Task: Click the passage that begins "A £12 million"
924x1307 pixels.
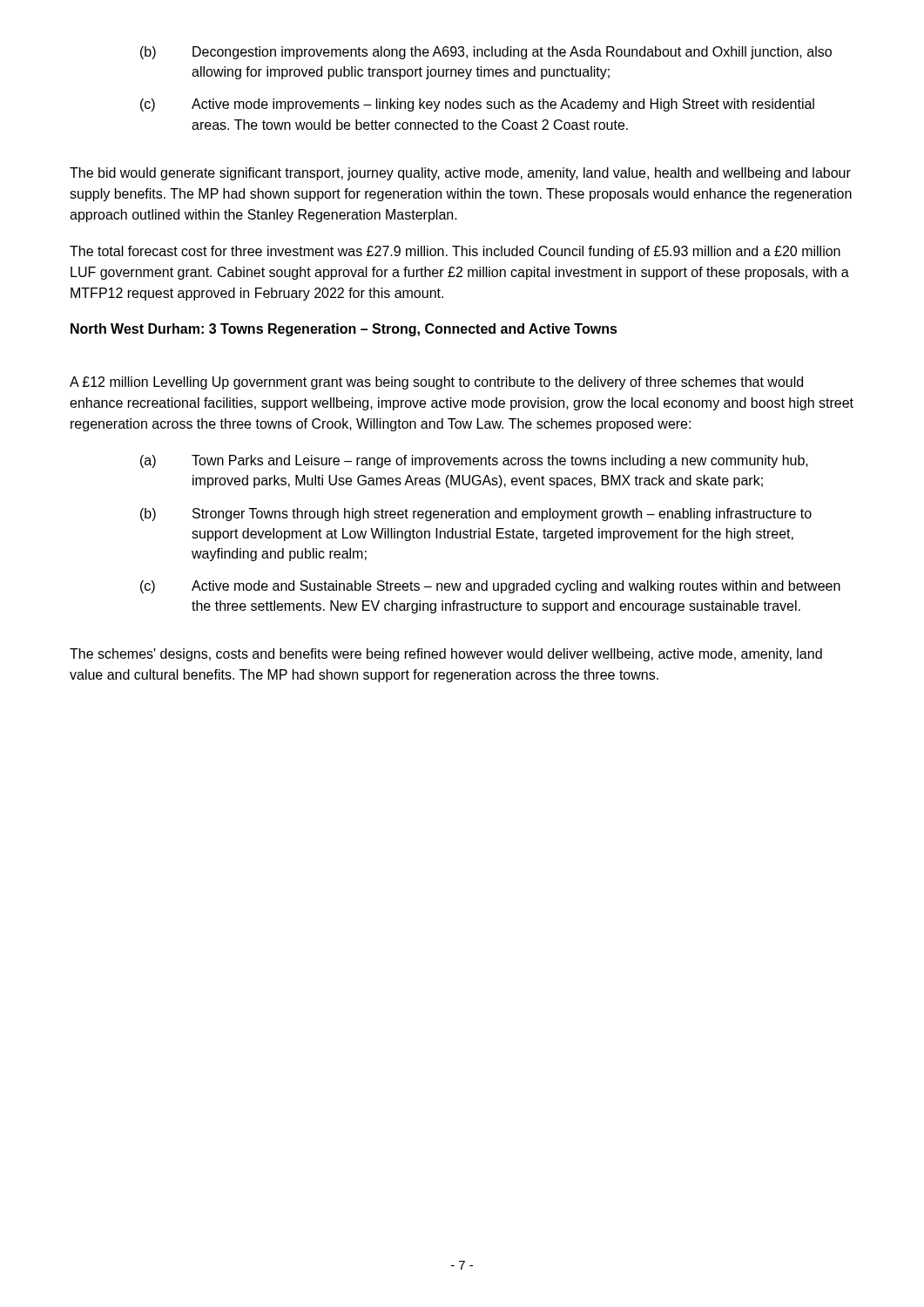Action: (462, 404)
